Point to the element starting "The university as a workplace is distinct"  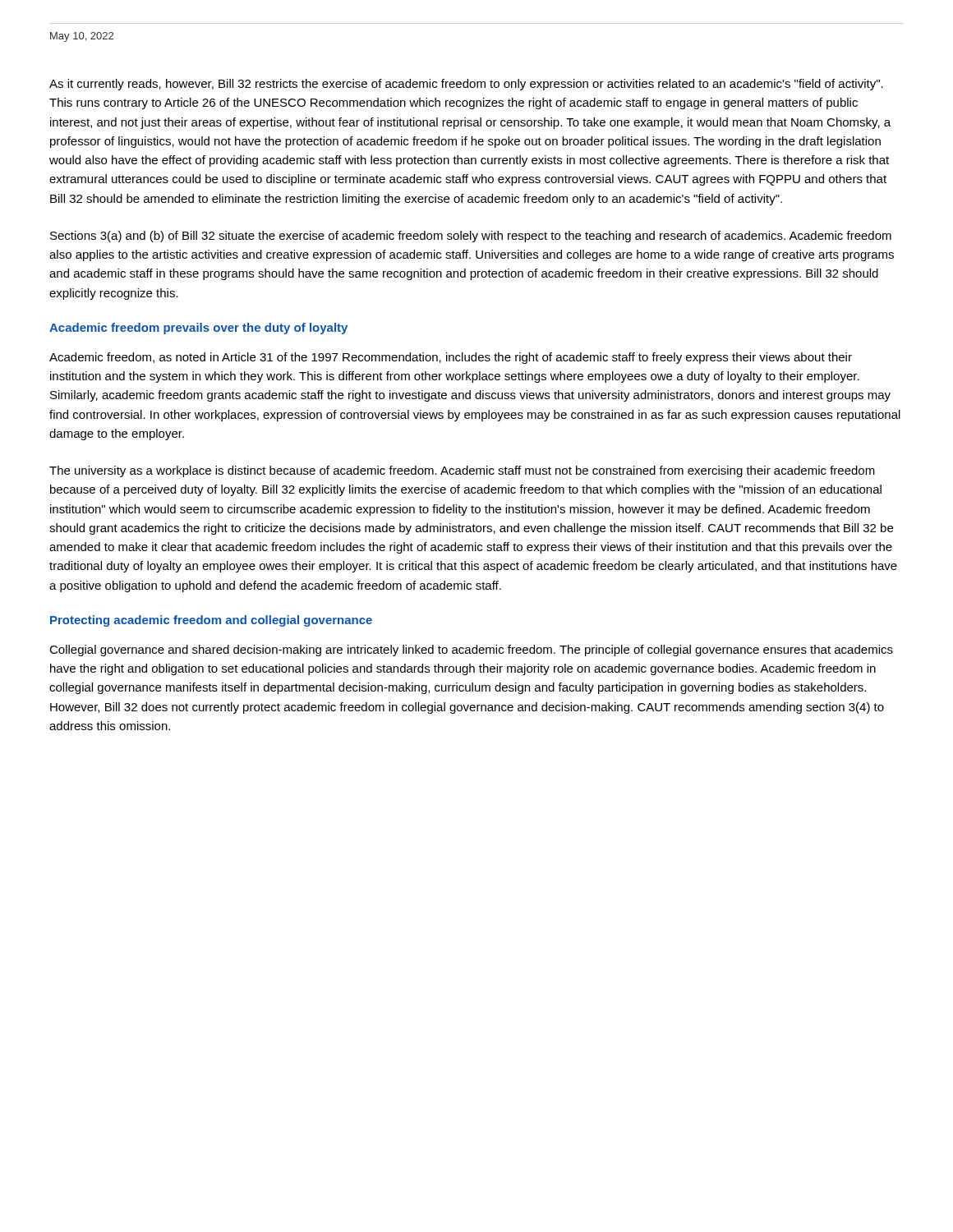coord(473,527)
